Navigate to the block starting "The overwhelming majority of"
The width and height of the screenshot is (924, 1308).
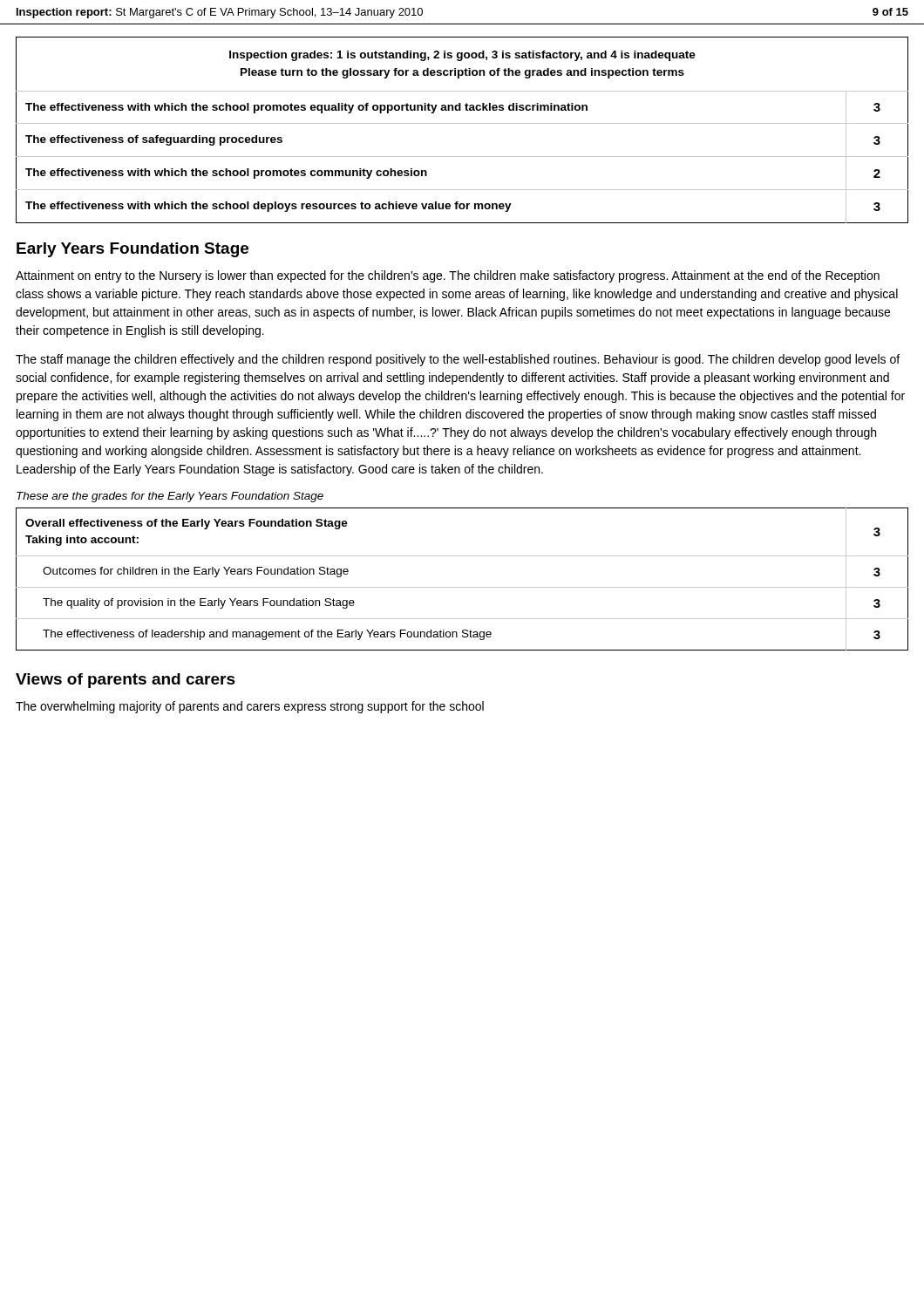point(250,706)
